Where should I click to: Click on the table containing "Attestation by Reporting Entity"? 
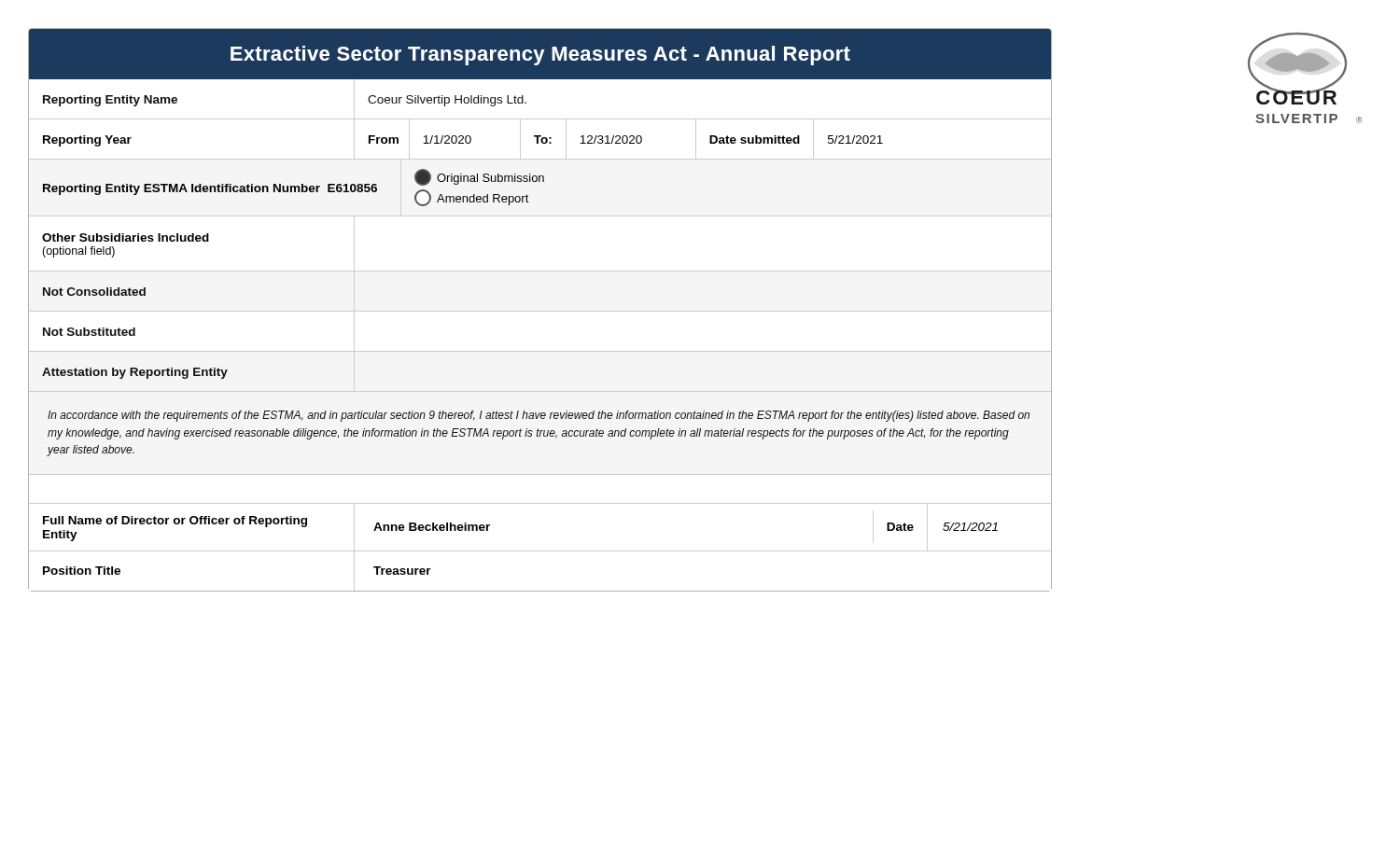click(x=540, y=372)
